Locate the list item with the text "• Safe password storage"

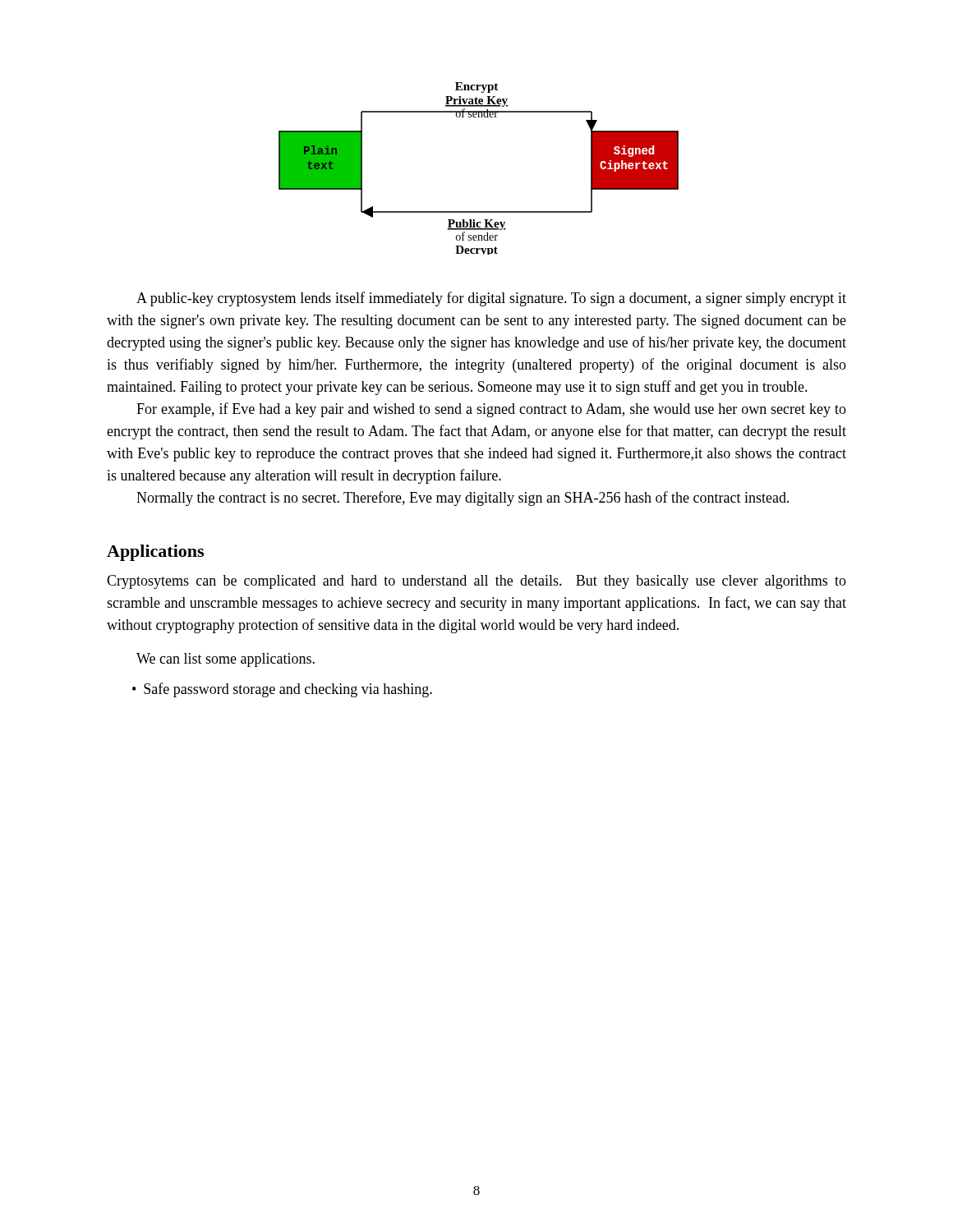pos(282,690)
